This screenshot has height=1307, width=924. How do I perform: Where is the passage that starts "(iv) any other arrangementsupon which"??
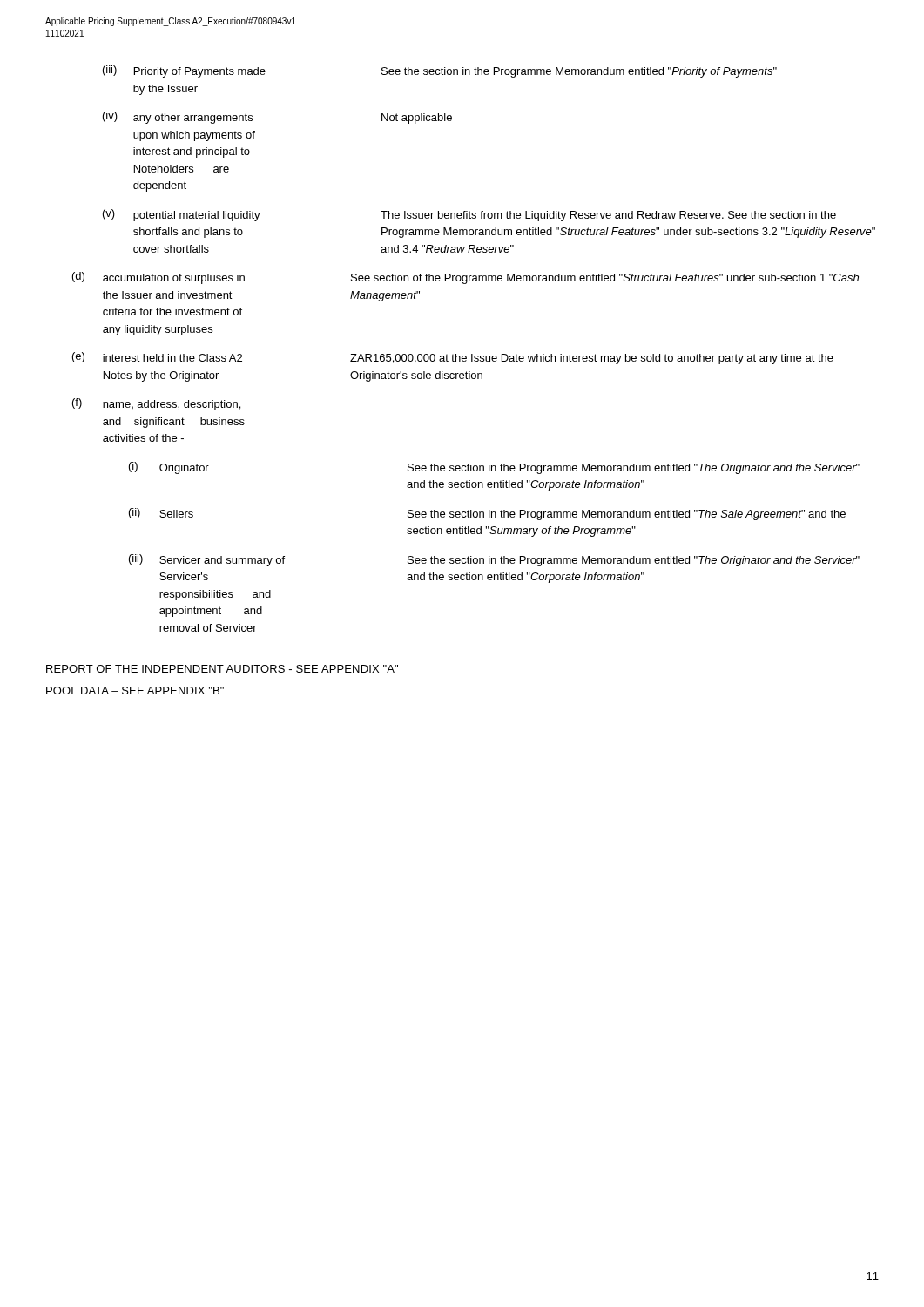click(195, 117)
